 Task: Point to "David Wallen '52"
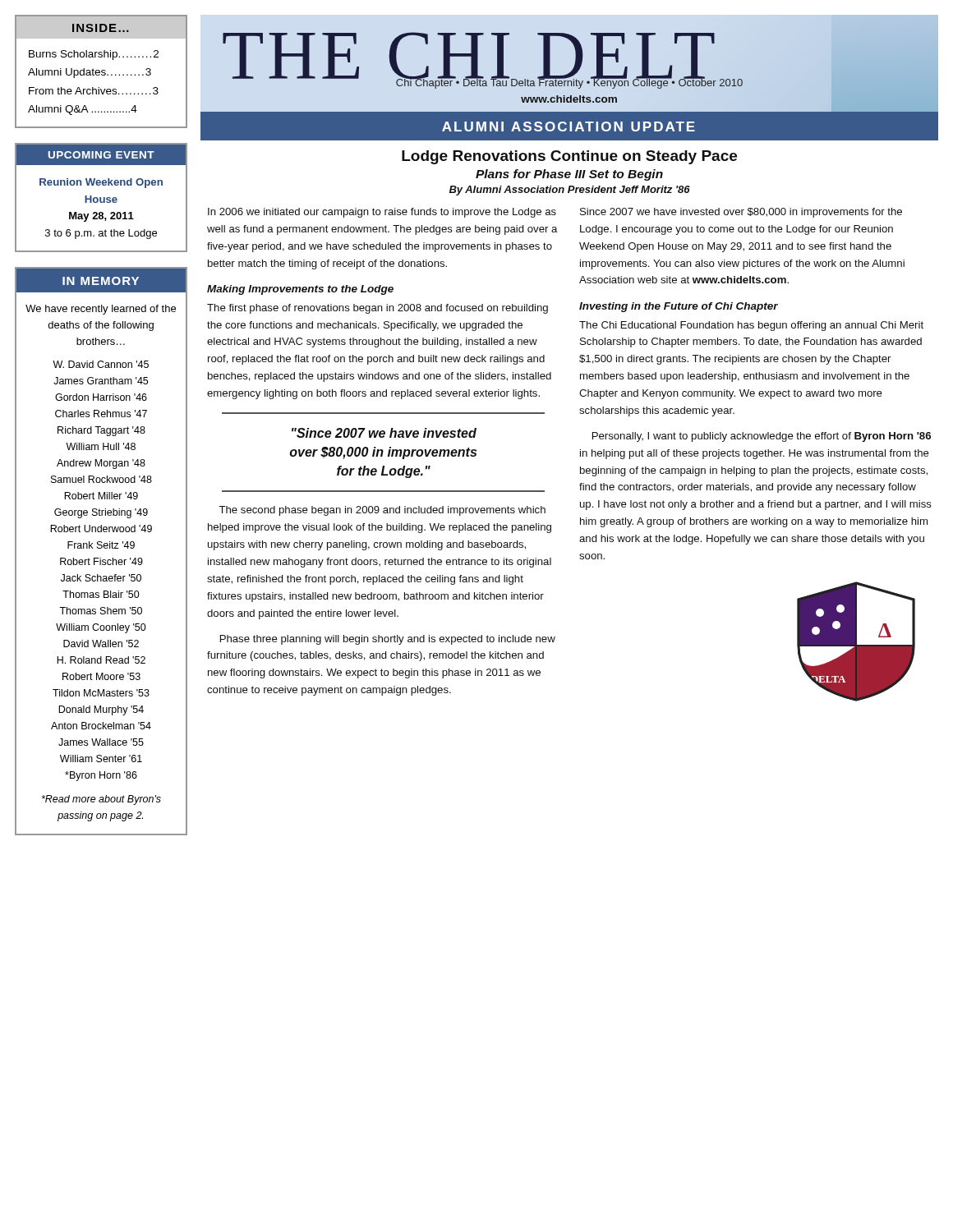101,644
